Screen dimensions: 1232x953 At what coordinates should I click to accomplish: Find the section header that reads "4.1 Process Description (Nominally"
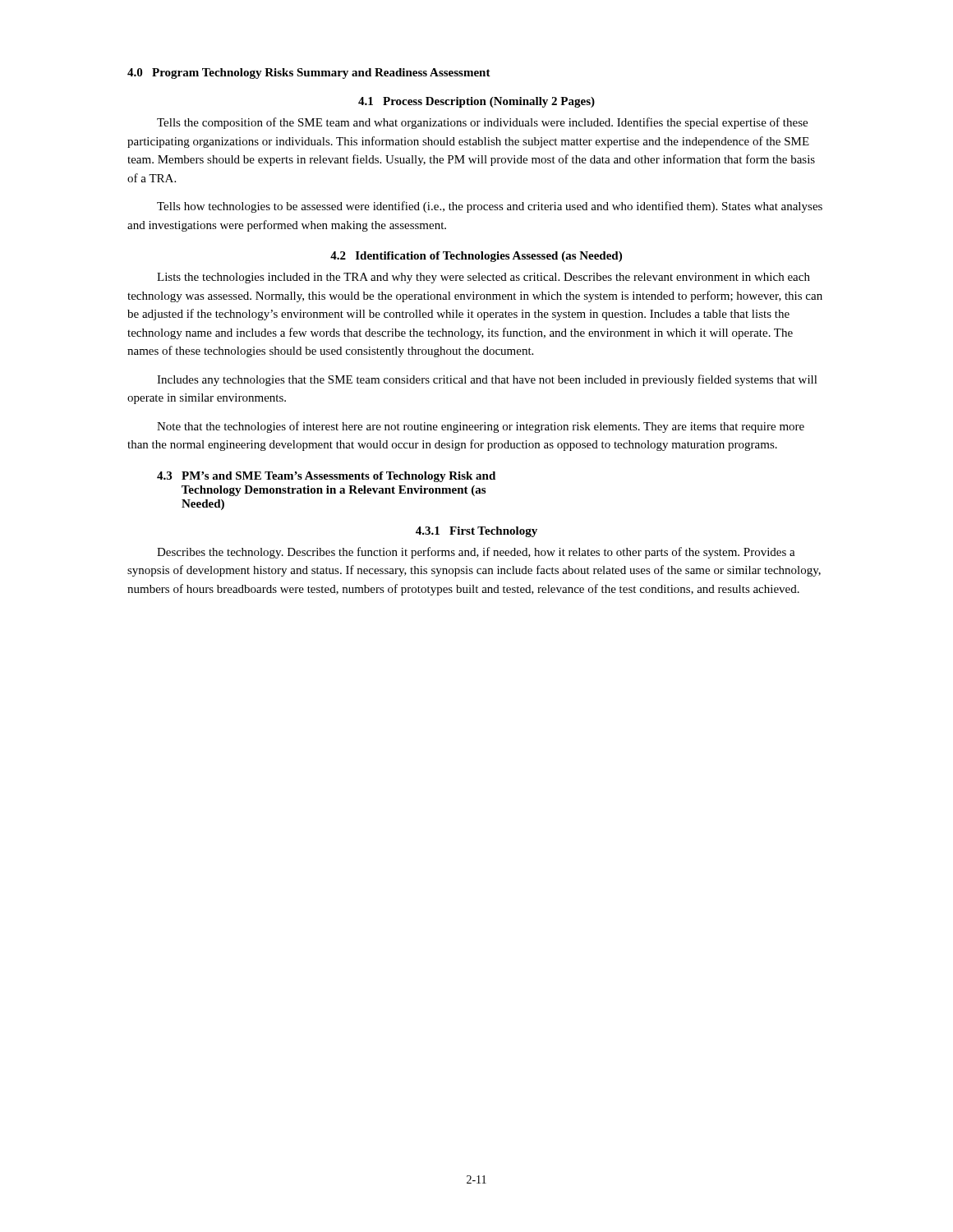coord(476,101)
